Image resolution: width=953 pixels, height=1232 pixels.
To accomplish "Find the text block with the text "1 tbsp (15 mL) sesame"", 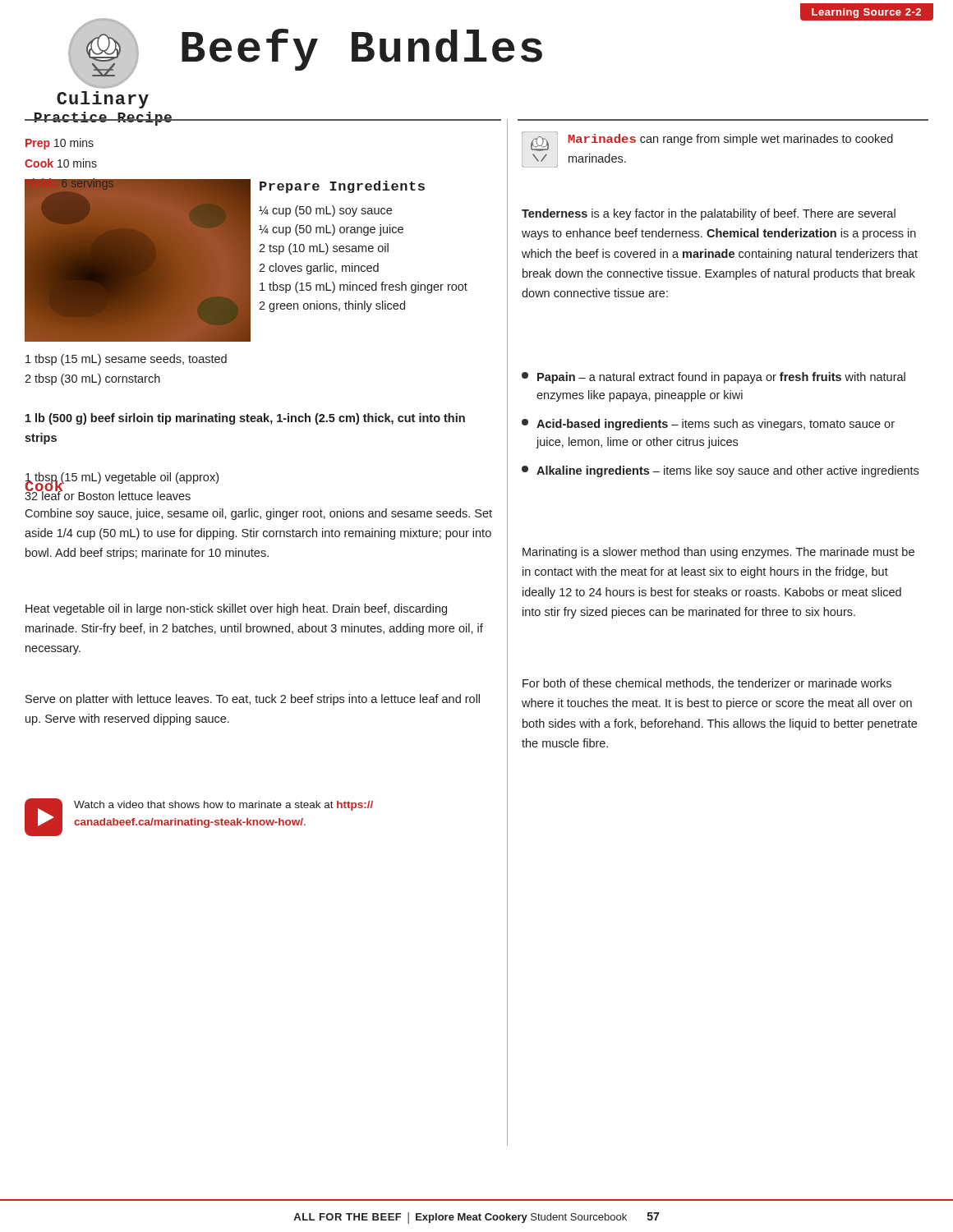I will pos(245,428).
